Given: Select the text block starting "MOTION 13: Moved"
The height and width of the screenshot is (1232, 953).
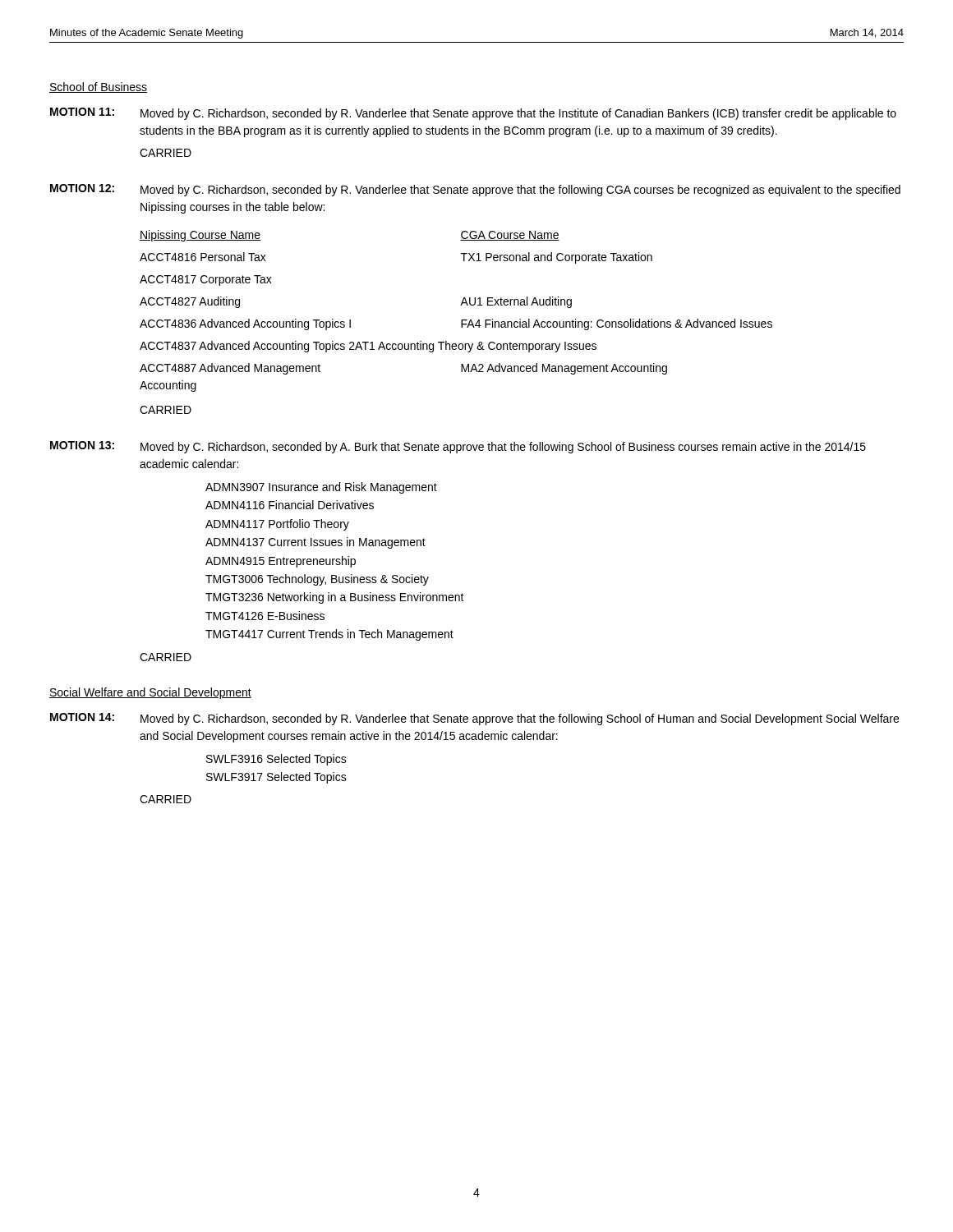Looking at the screenshot, I should [458, 447].
